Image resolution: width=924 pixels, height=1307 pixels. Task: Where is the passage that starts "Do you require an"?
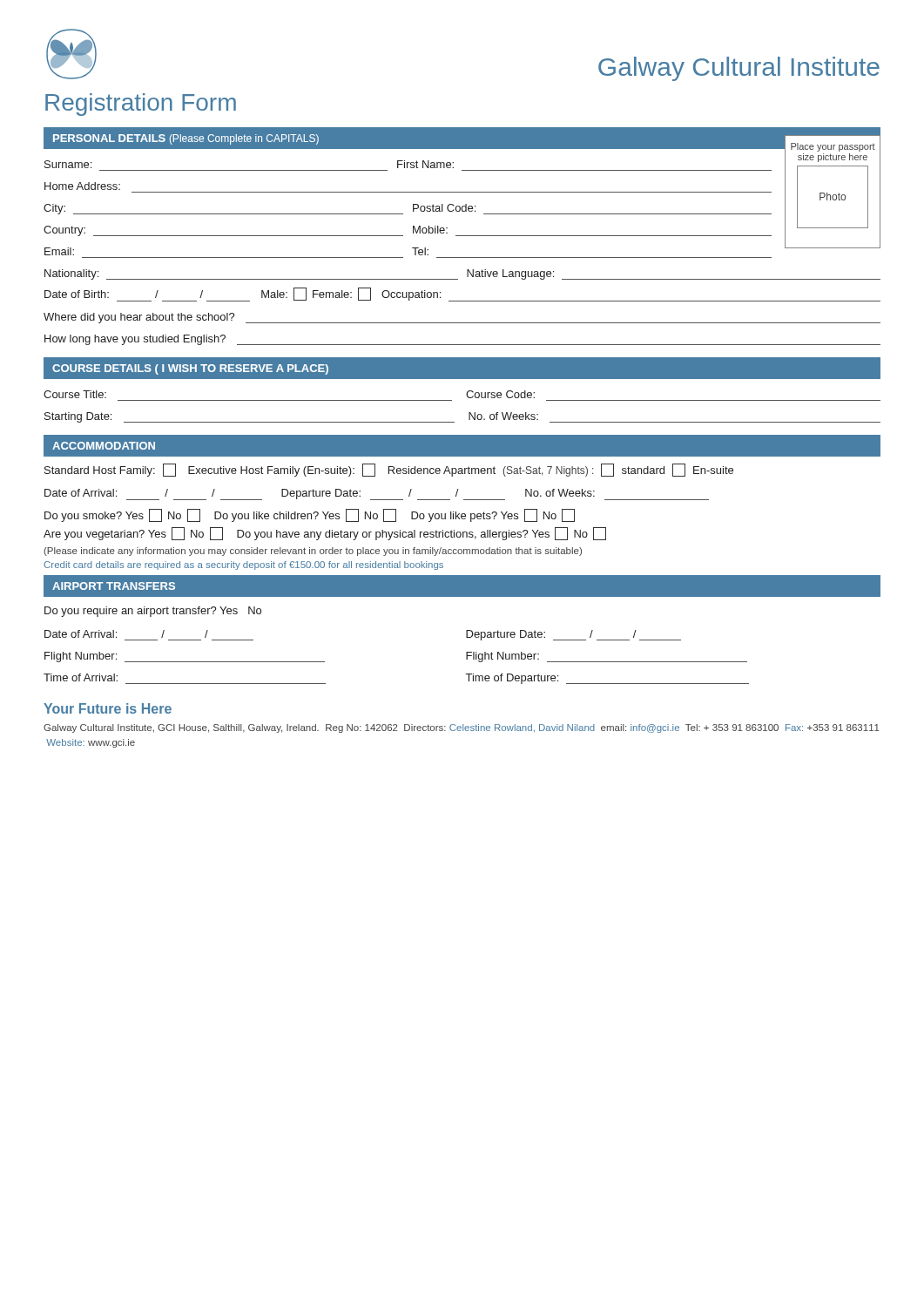pos(462,644)
